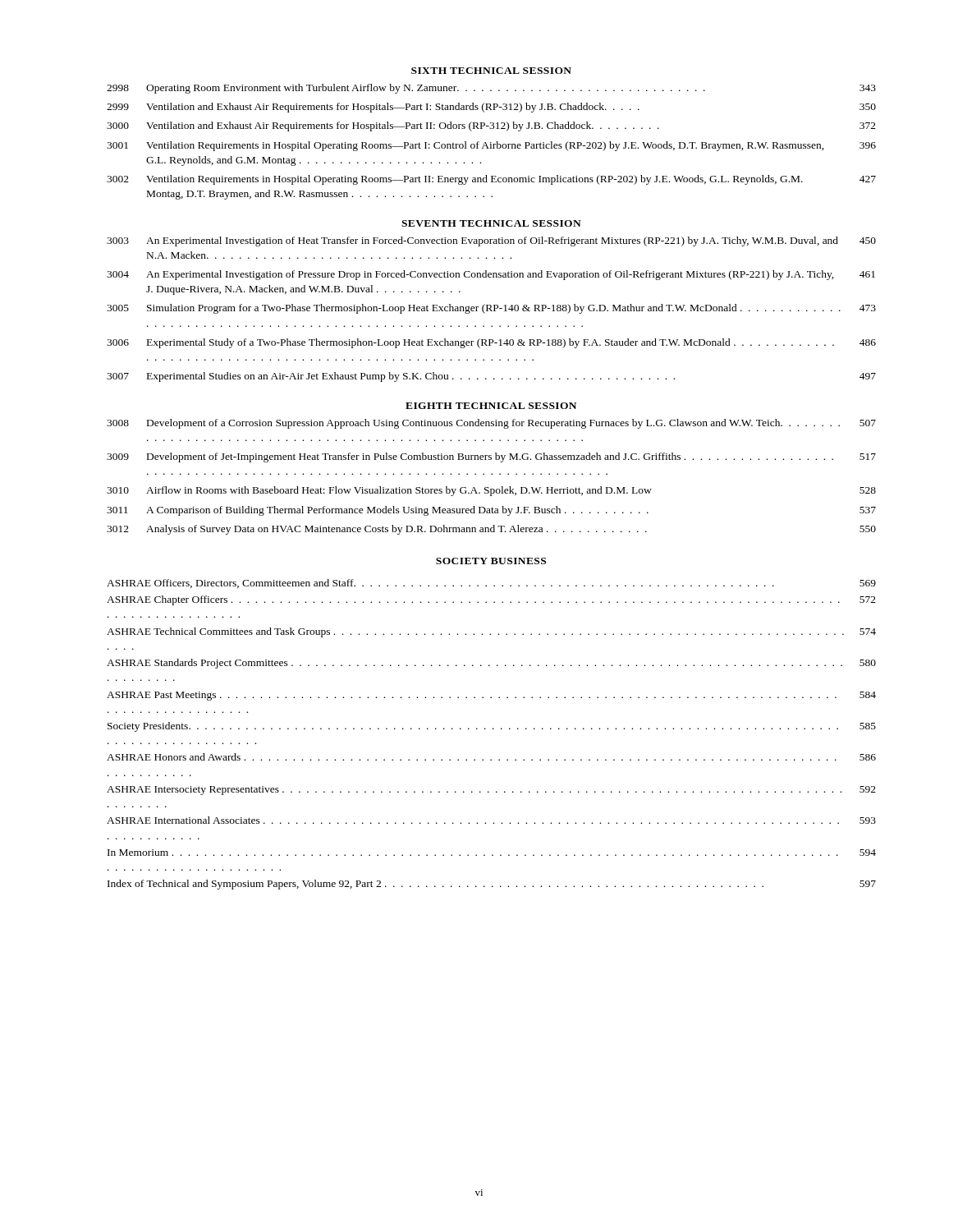Click where it says "EIGHTH TECHNICAL SESSION"
The image size is (958, 1232).
point(491,405)
